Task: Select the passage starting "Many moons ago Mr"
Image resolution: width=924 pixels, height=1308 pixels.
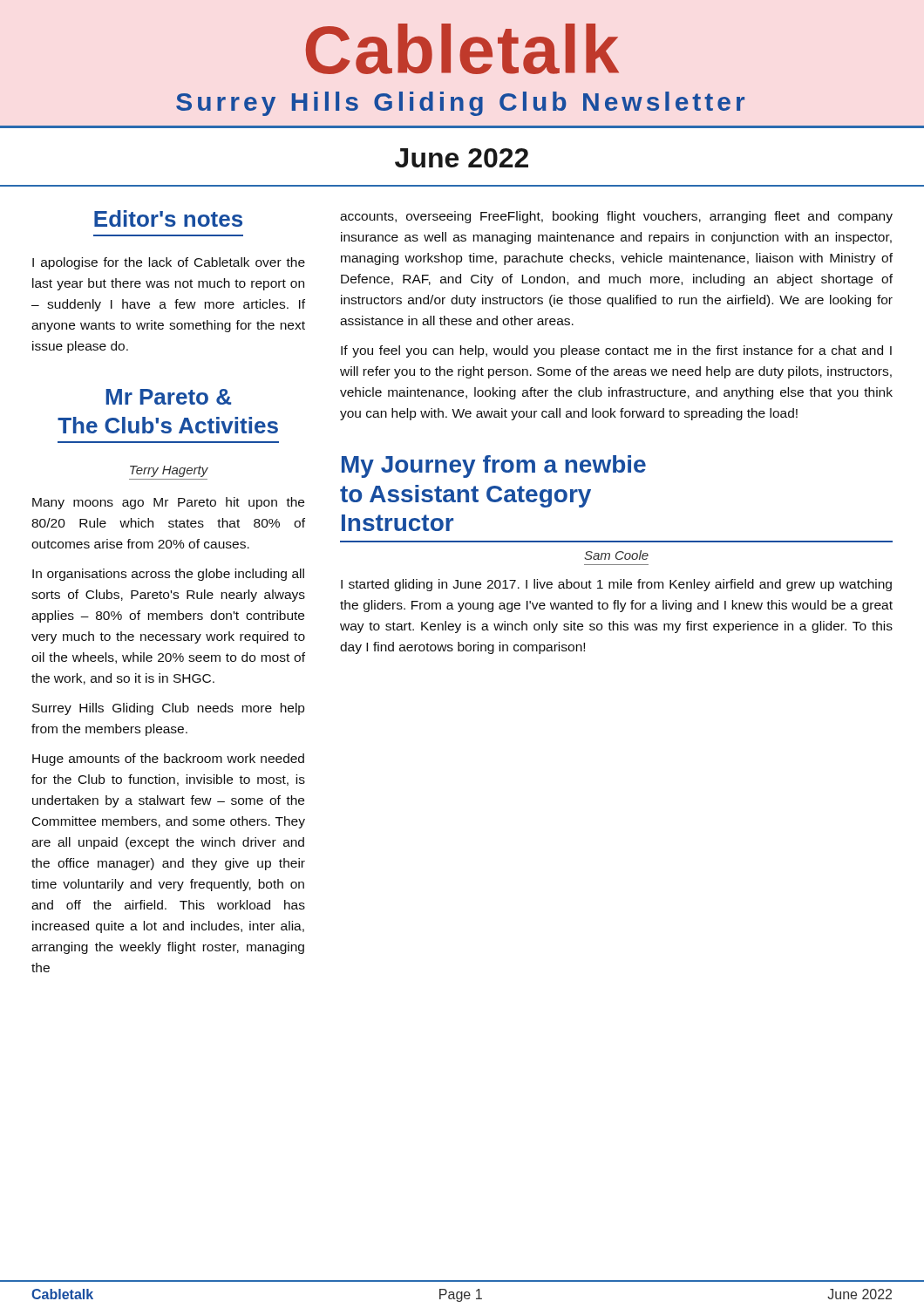Action: click(x=168, y=523)
